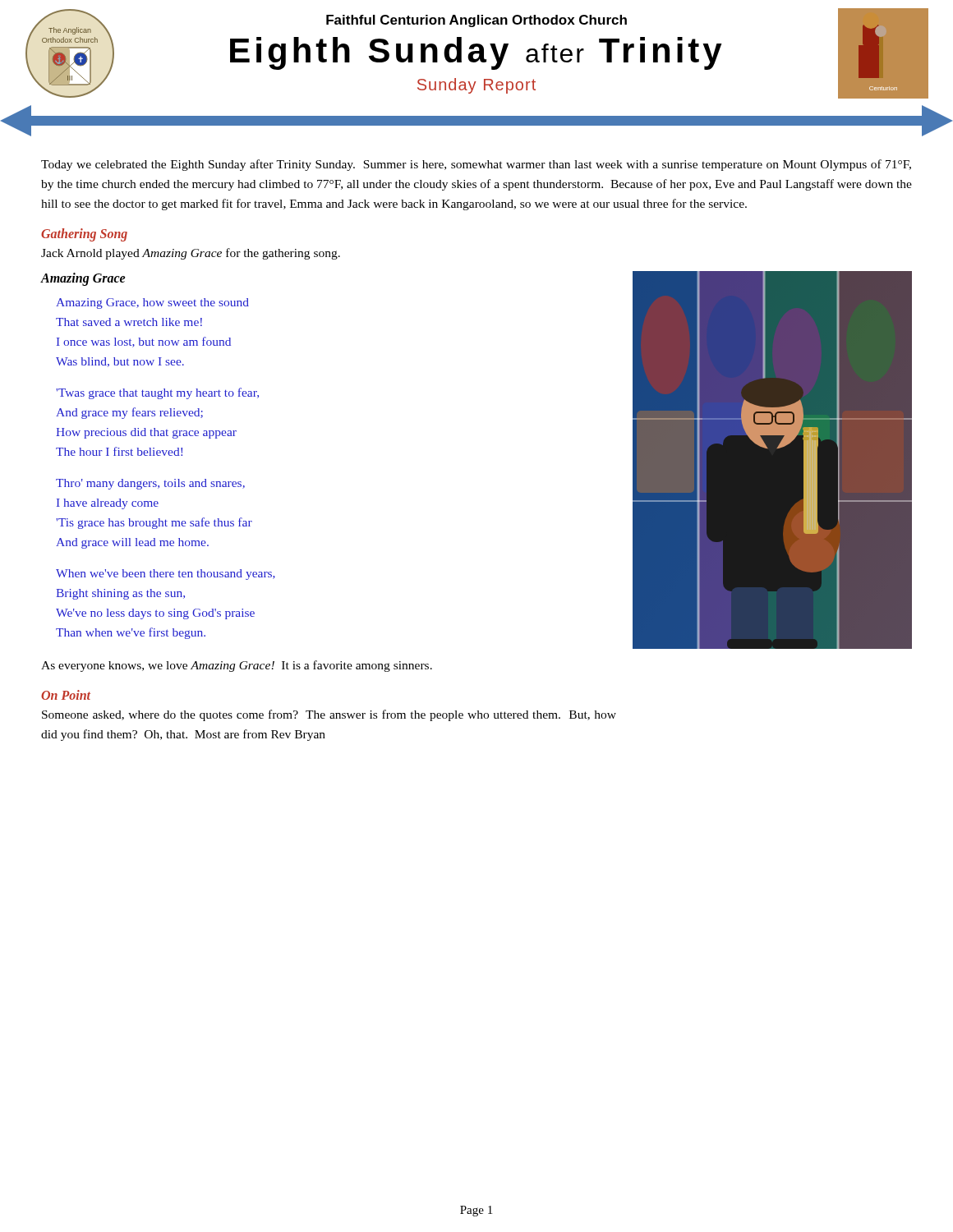Find the block on this page that starts "Amazing Grace, how sweet the sound"

(x=152, y=303)
